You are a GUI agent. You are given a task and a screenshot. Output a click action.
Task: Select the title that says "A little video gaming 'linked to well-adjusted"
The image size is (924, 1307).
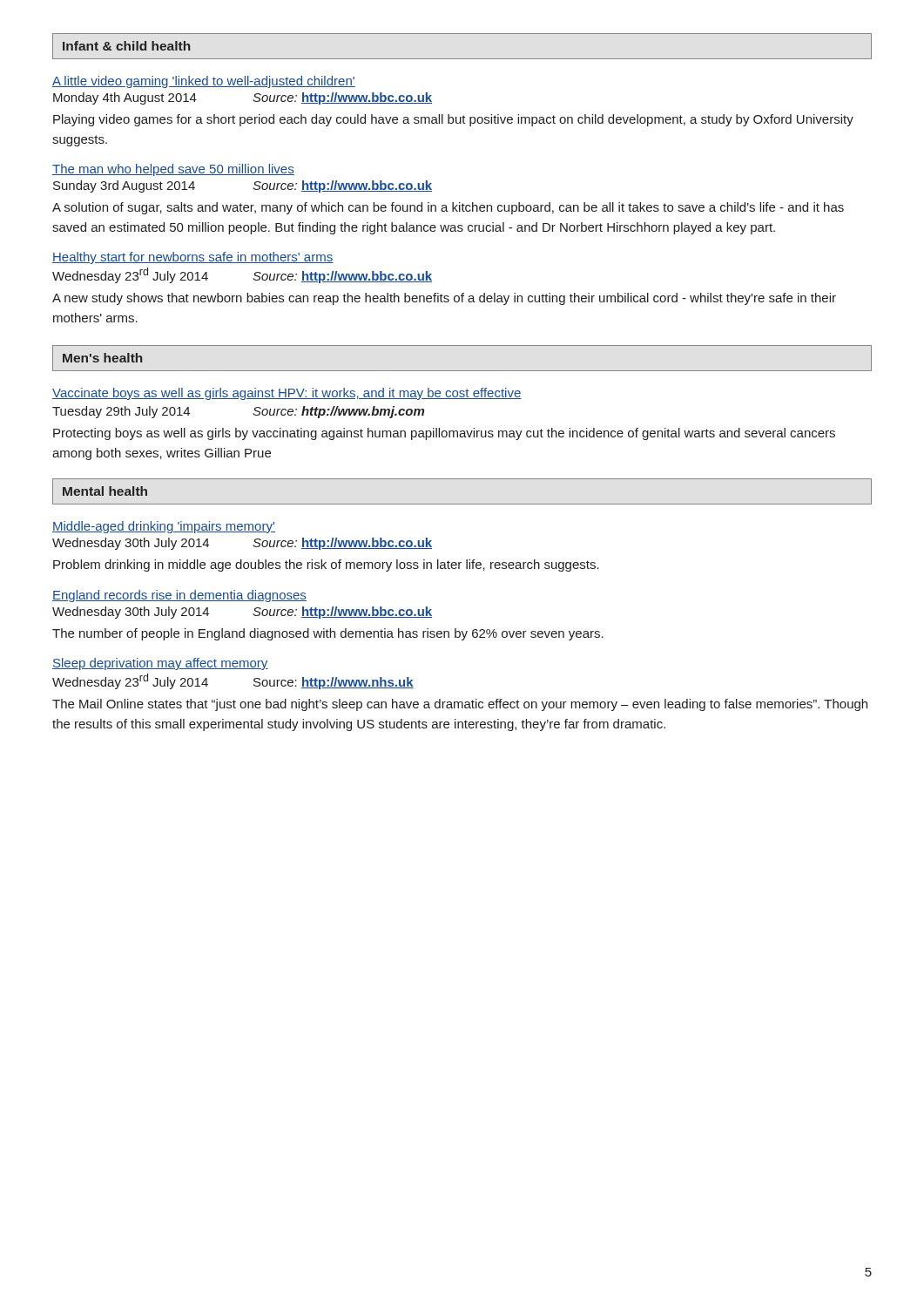point(204,81)
